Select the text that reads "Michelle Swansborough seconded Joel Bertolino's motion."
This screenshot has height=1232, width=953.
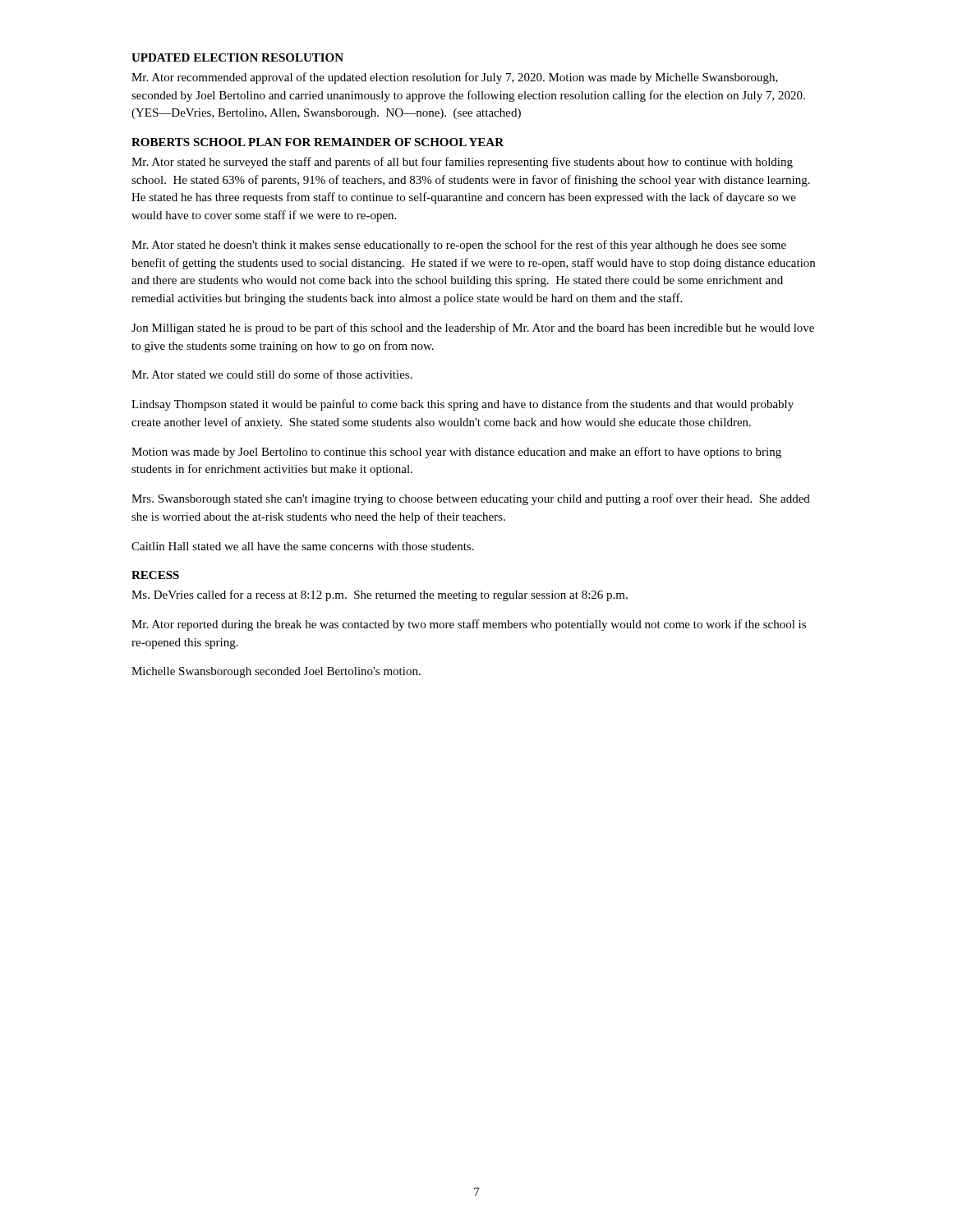pyautogui.click(x=276, y=671)
